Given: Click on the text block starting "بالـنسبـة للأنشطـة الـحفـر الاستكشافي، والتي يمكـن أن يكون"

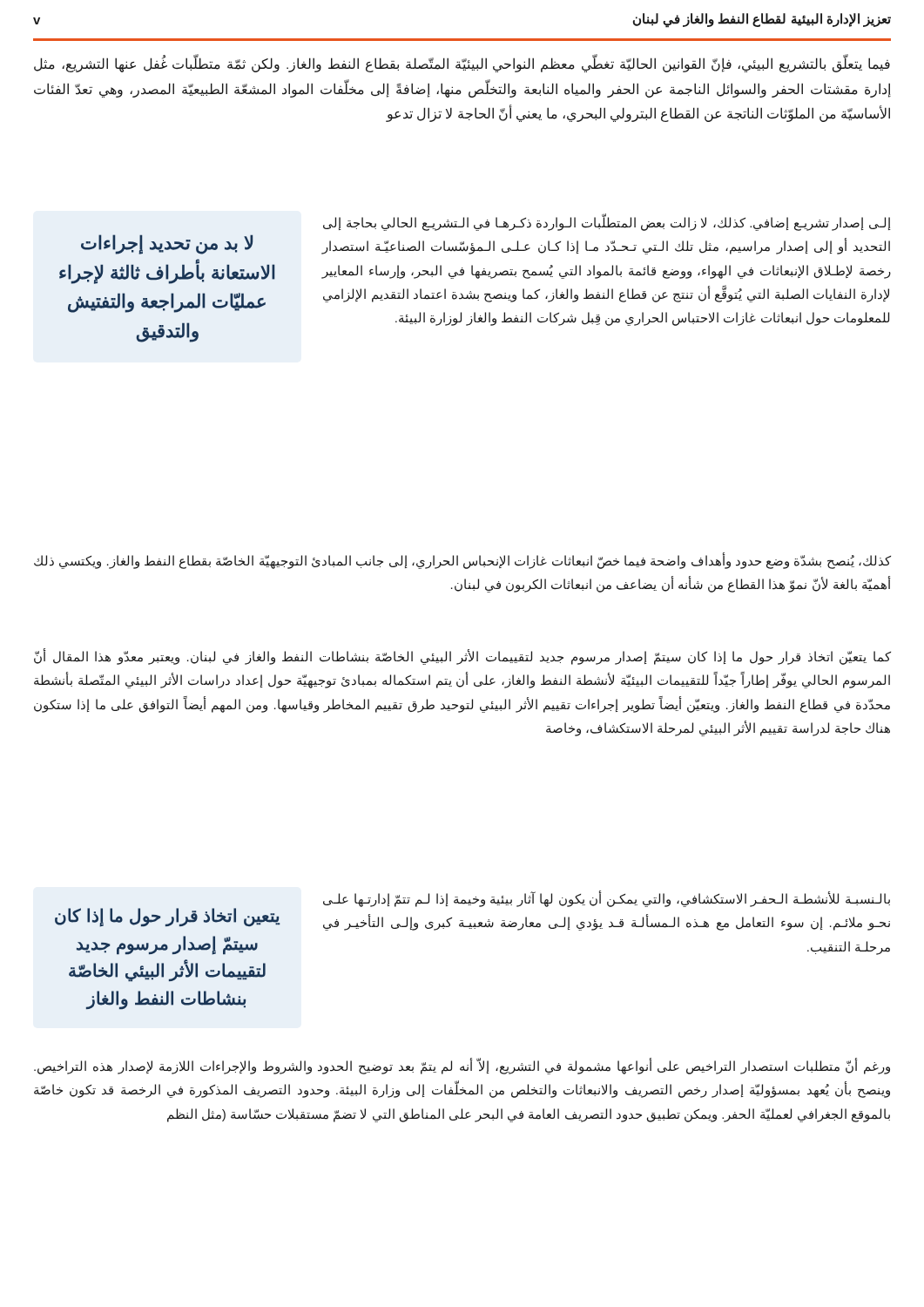Looking at the screenshot, I should point(607,923).
